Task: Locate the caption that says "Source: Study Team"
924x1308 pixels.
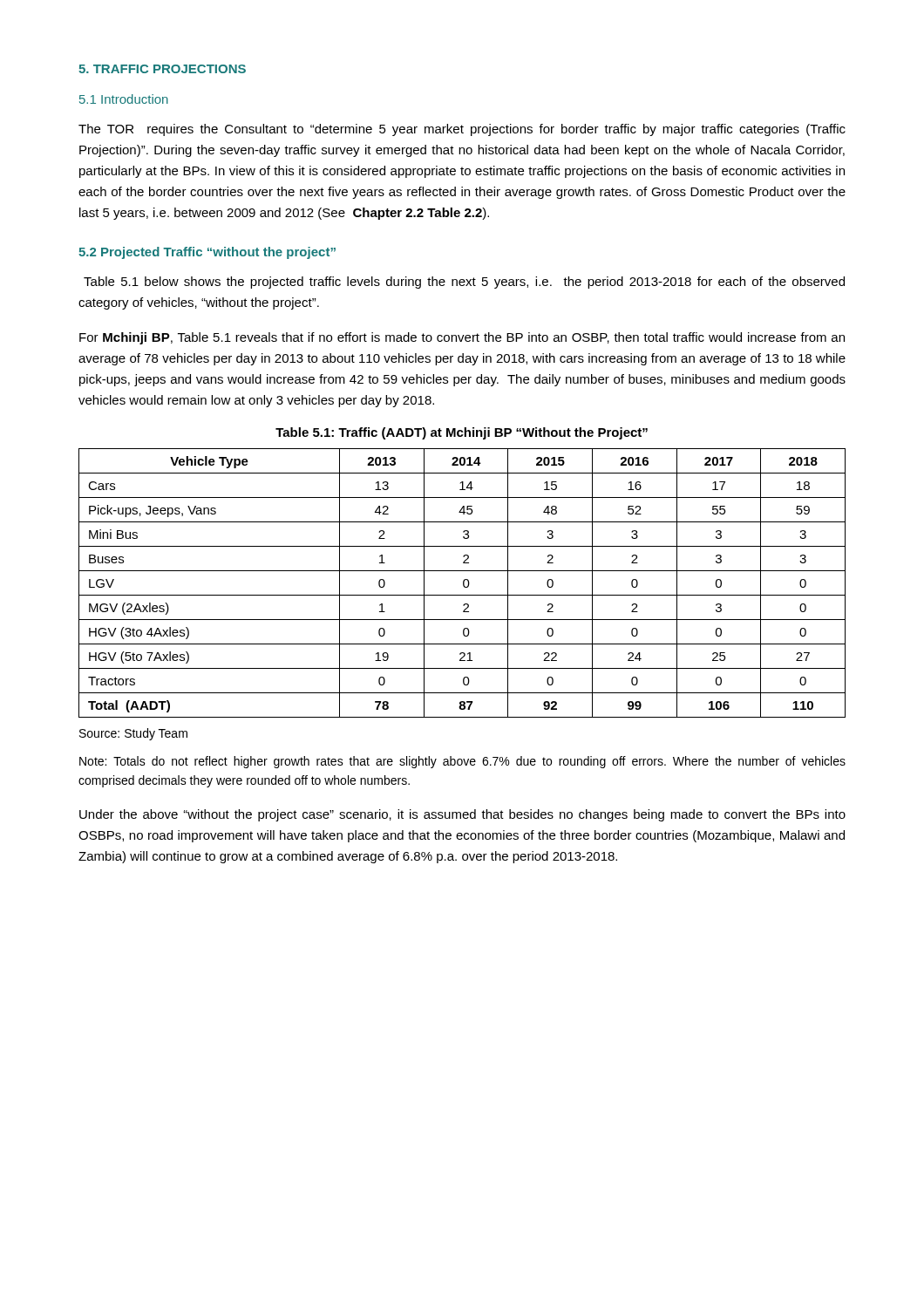Action: (x=133, y=733)
